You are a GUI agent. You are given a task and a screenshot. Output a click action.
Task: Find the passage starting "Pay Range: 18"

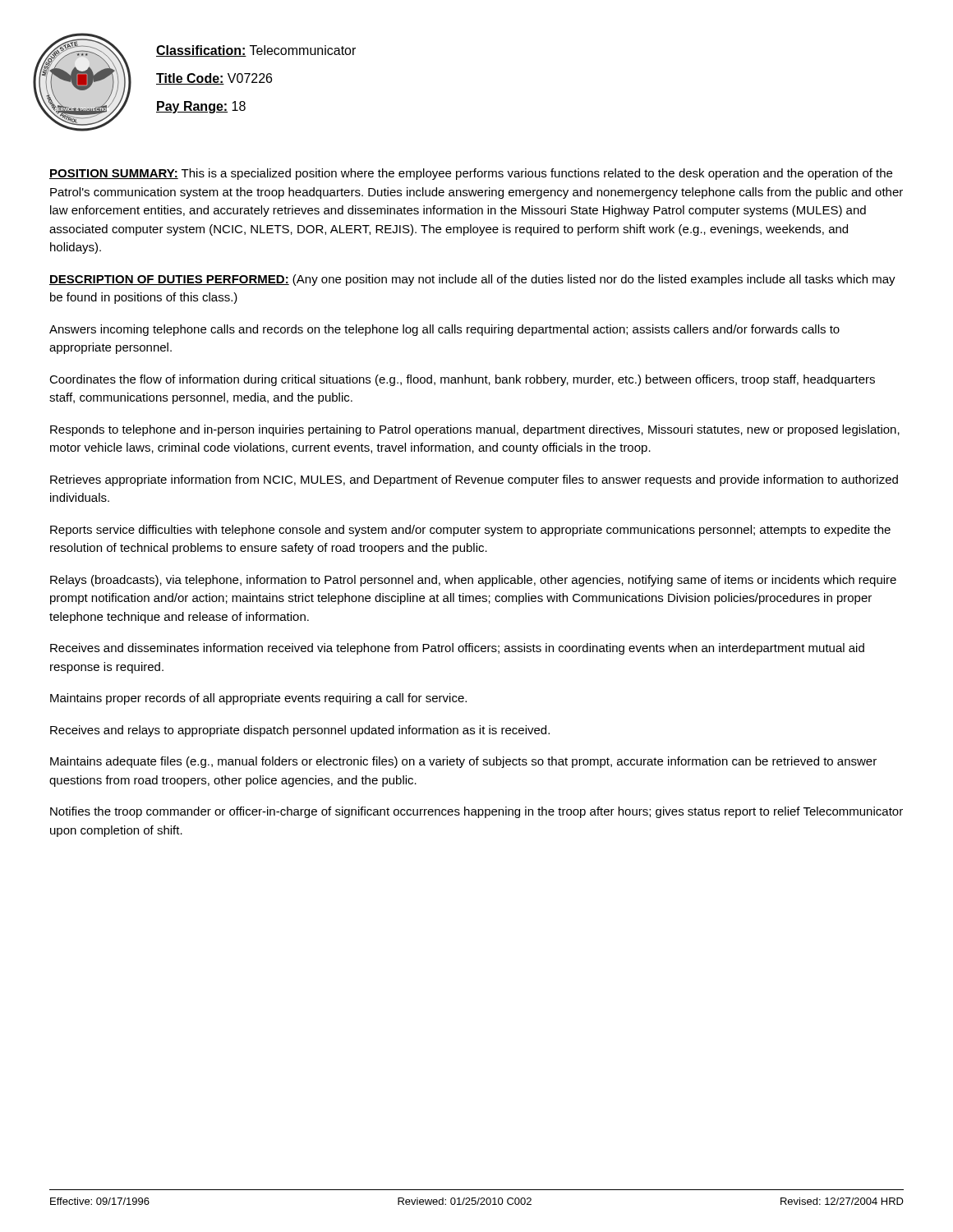coord(201,106)
